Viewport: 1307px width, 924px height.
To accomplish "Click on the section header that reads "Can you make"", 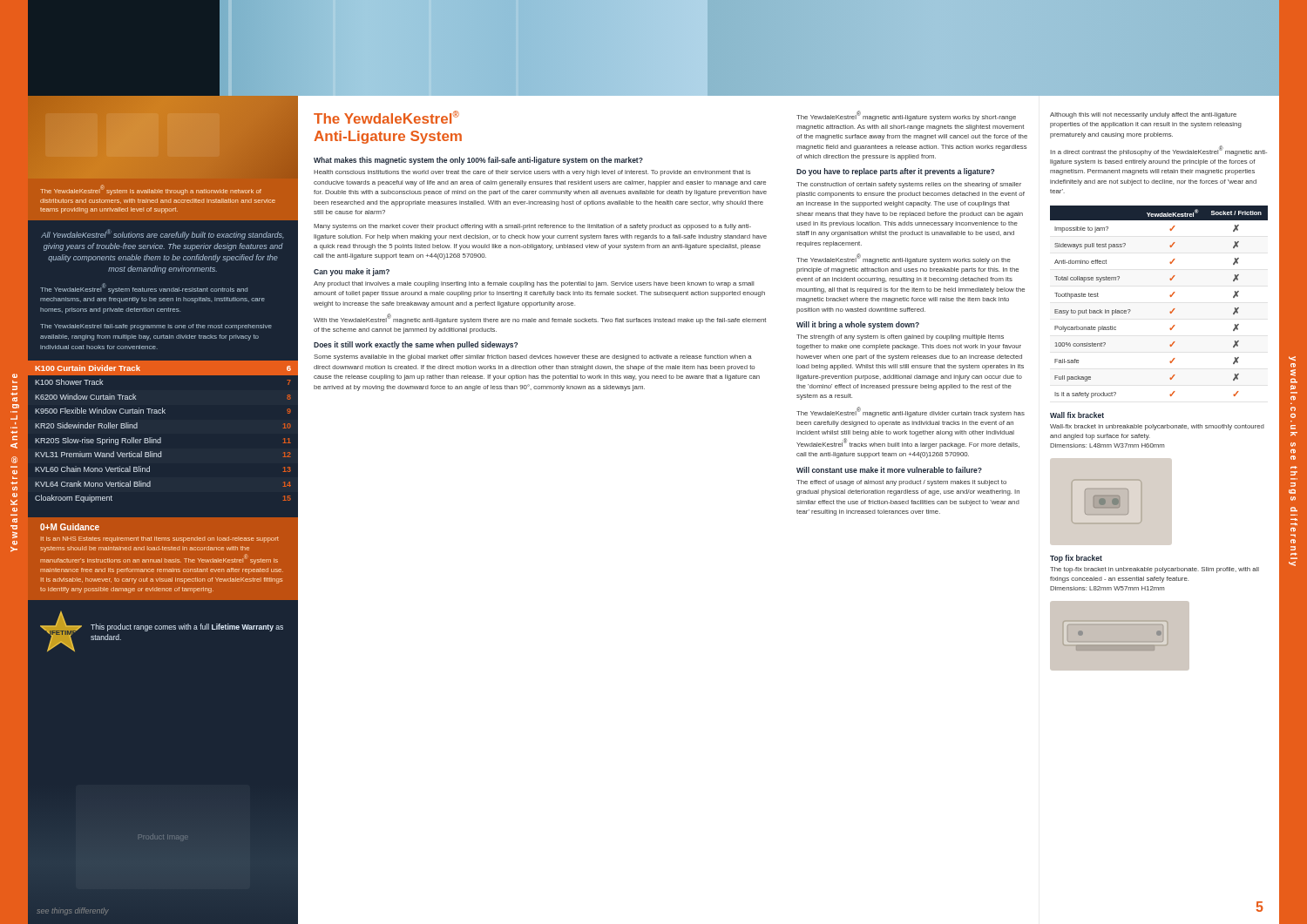I will tap(352, 272).
